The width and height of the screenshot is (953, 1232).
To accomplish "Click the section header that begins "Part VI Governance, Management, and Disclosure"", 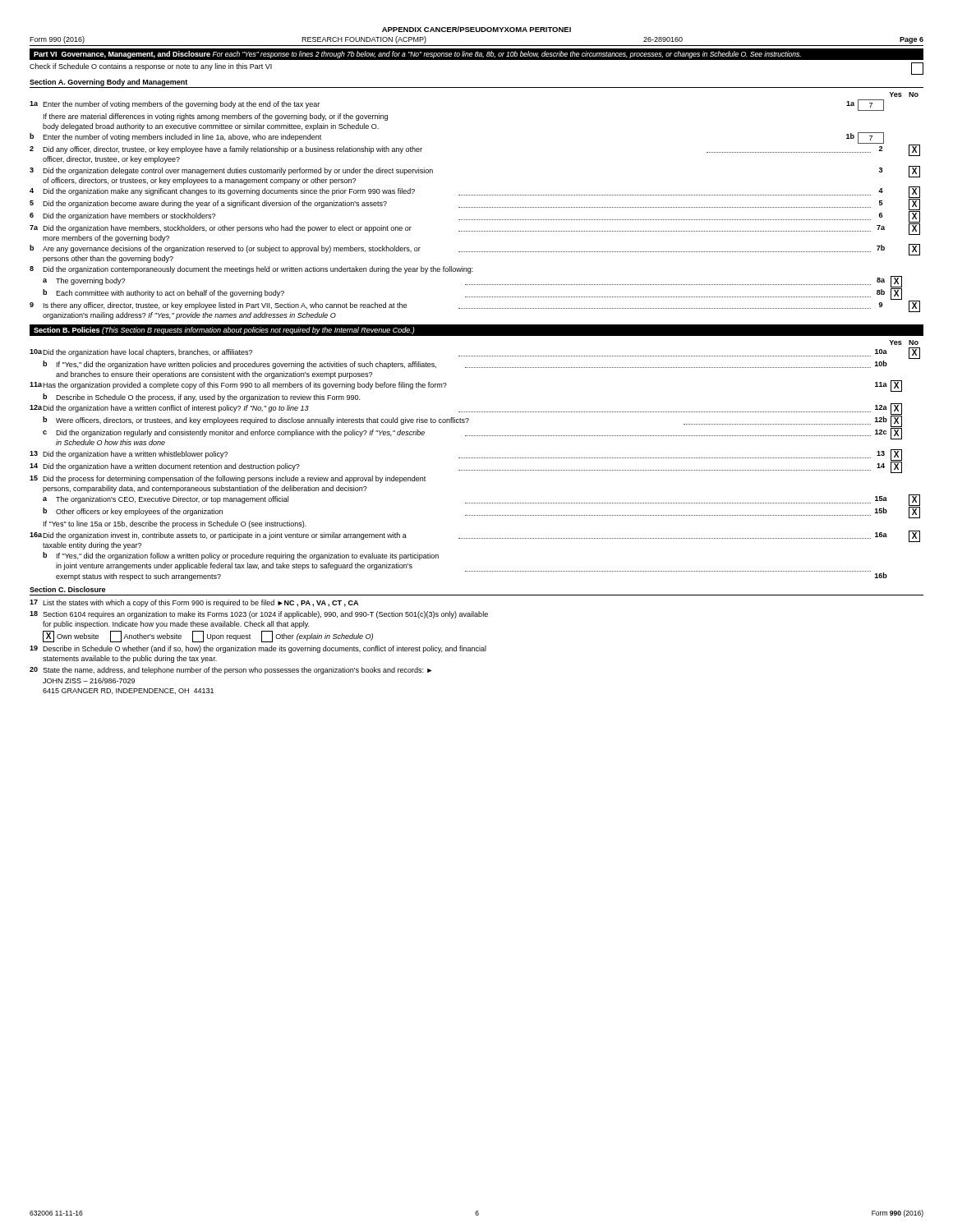I will pos(418,54).
